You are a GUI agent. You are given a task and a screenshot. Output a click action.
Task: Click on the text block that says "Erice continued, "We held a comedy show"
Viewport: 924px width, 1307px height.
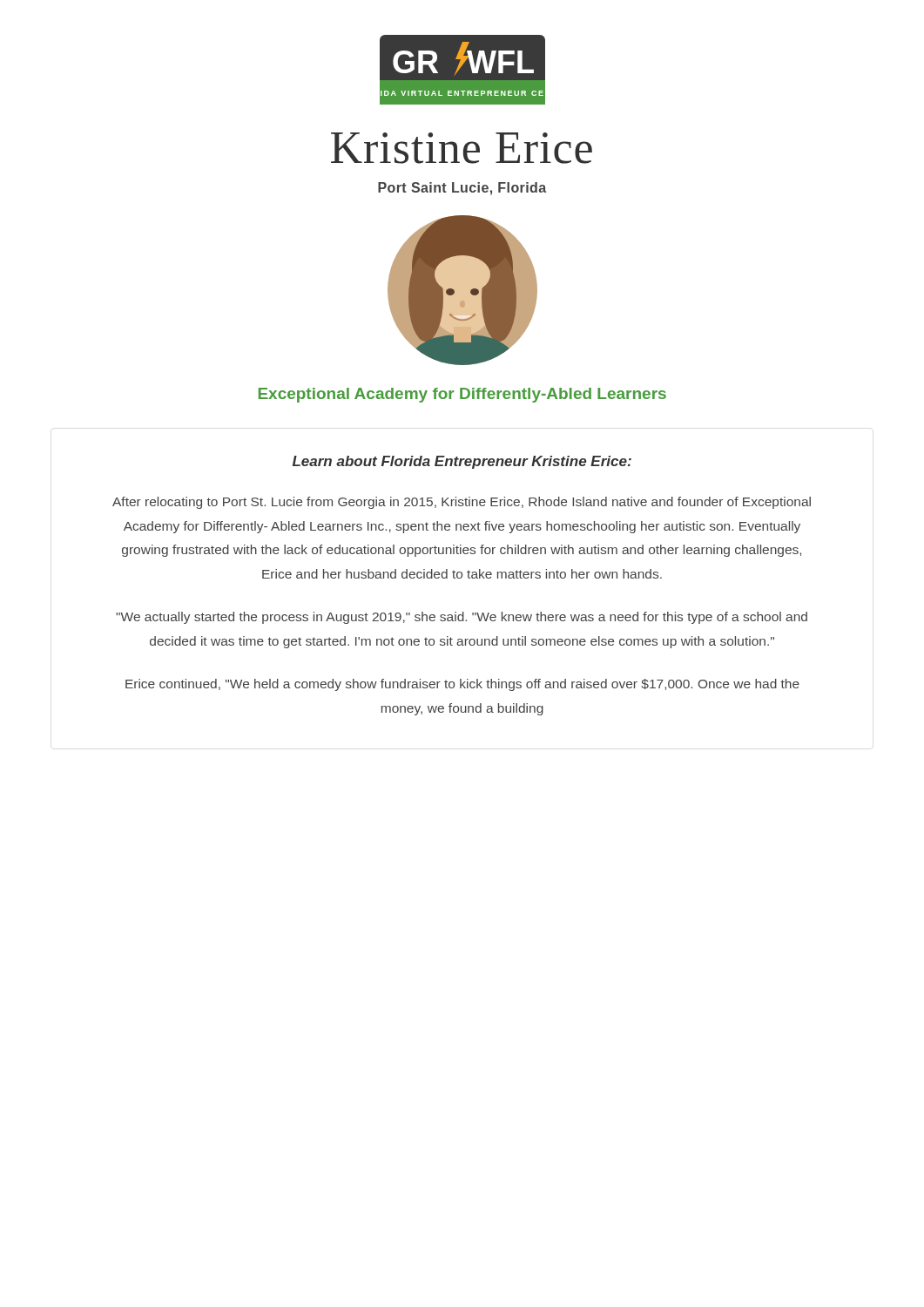coord(462,696)
